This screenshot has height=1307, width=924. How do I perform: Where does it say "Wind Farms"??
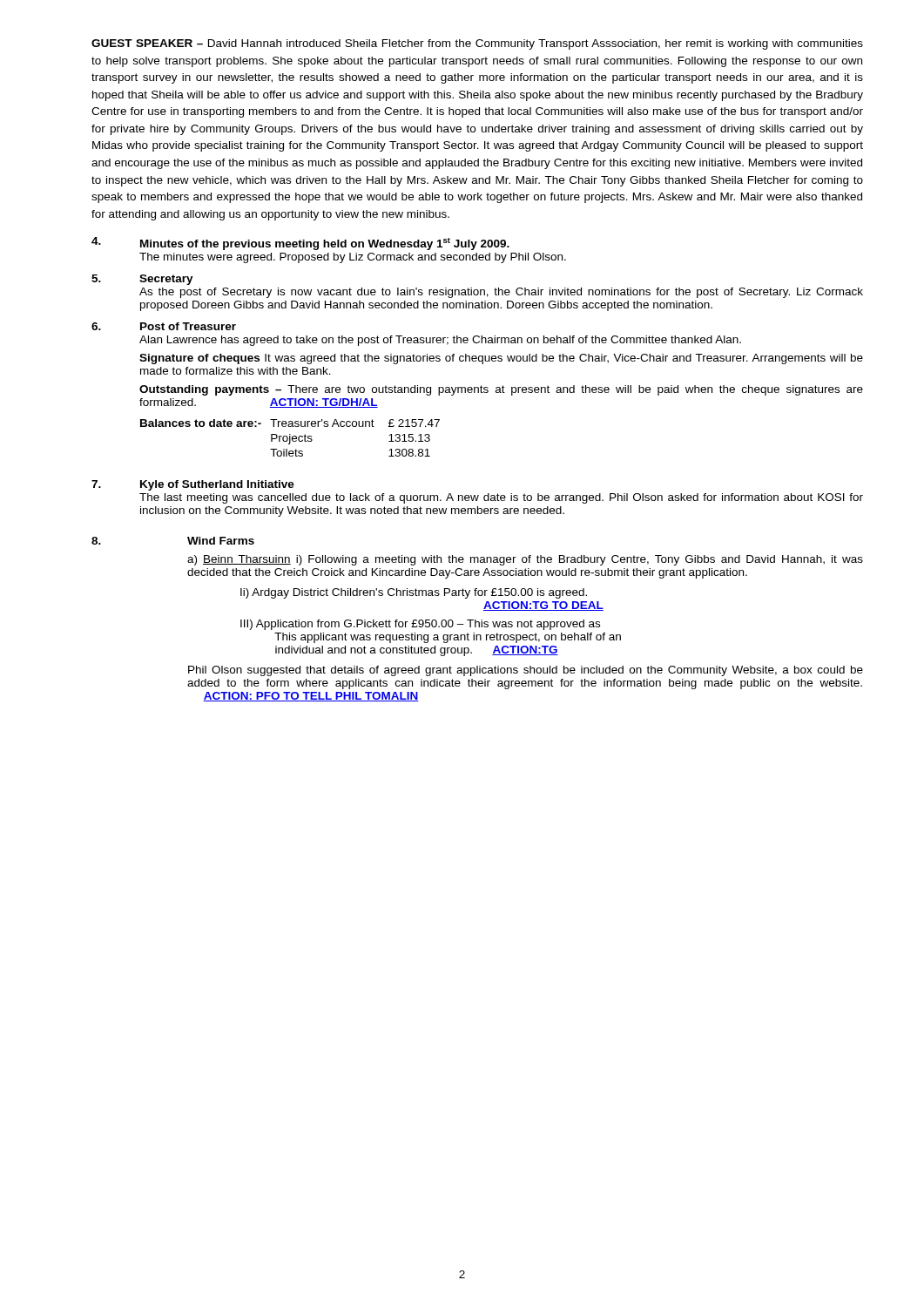tap(221, 540)
